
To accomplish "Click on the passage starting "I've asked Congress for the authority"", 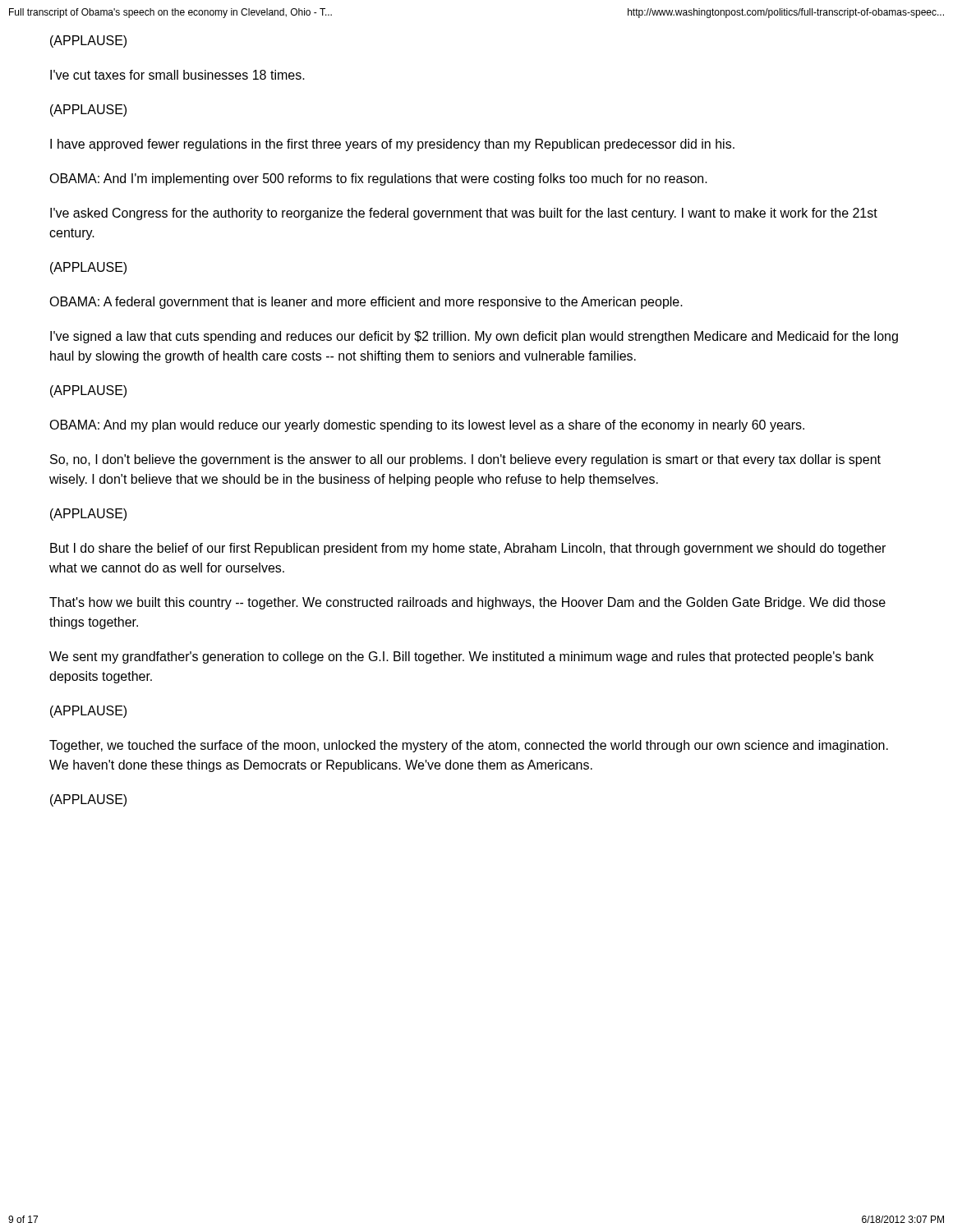I will pos(463,223).
